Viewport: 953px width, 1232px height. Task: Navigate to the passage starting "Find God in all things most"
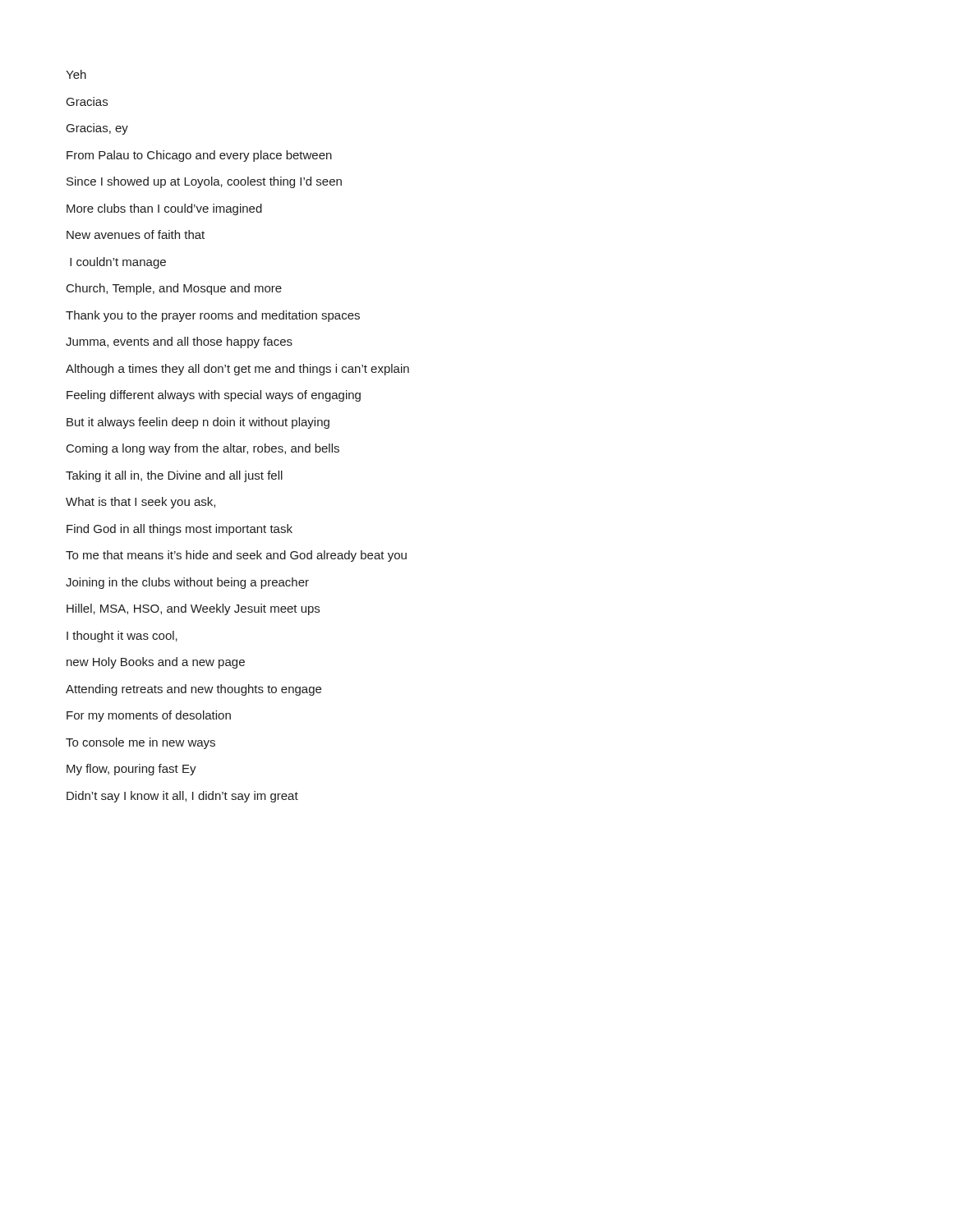(179, 528)
